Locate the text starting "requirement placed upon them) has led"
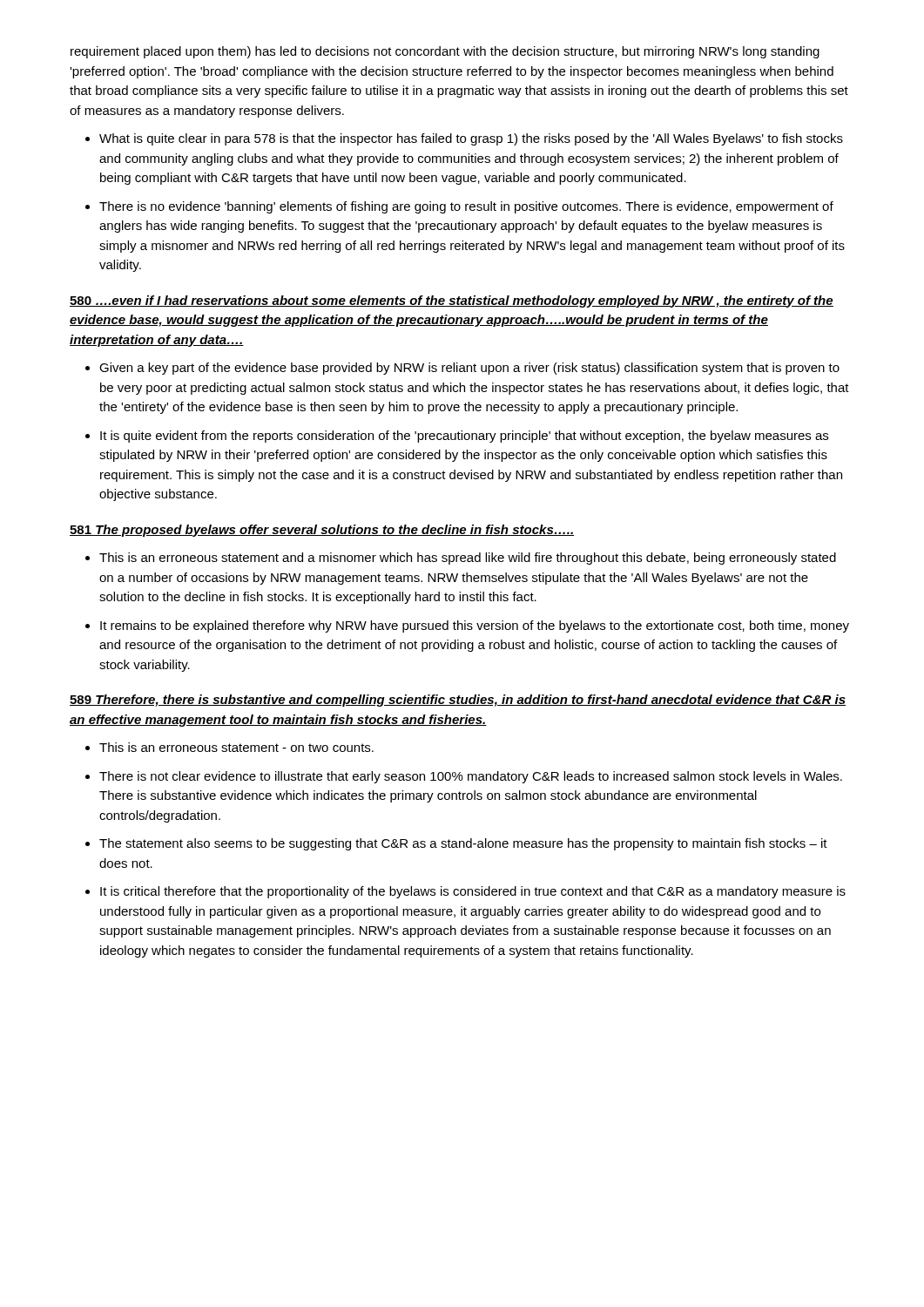Screen dimensions: 1307x924 click(459, 80)
